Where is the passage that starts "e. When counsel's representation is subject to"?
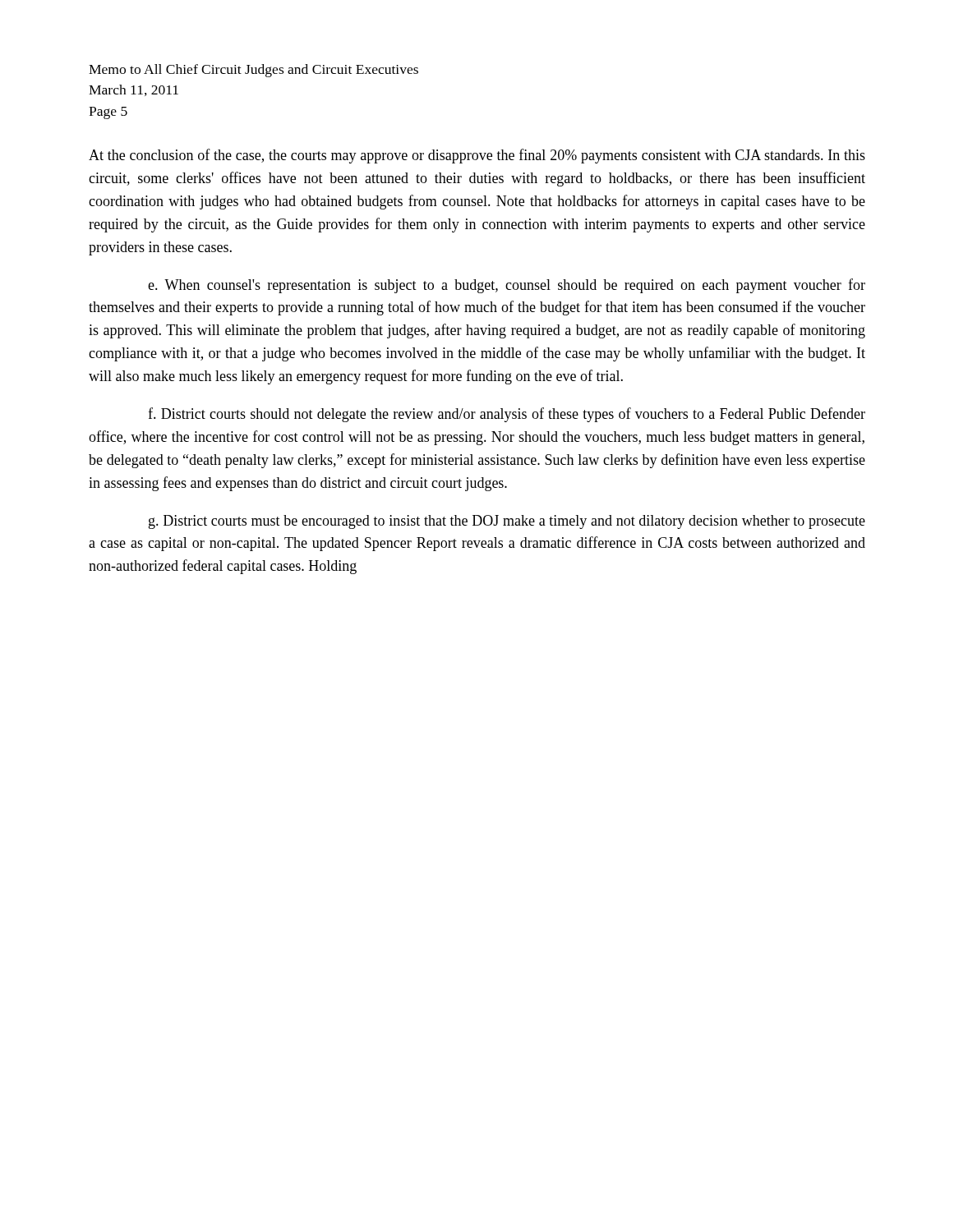Image resolution: width=954 pixels, height=1232 pixels. coord(477,330)
